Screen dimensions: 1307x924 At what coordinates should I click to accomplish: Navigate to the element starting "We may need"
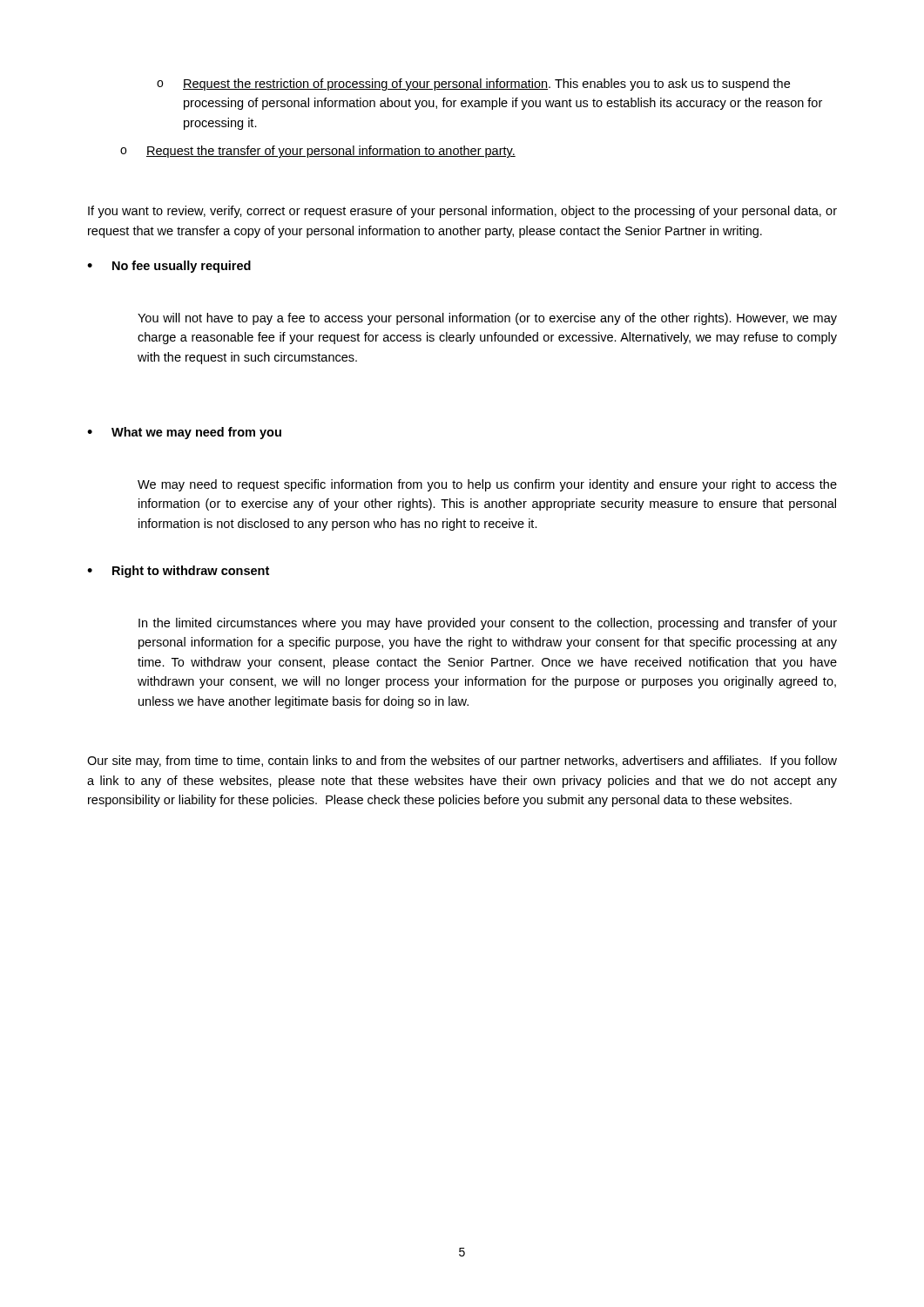coord(487,504)
